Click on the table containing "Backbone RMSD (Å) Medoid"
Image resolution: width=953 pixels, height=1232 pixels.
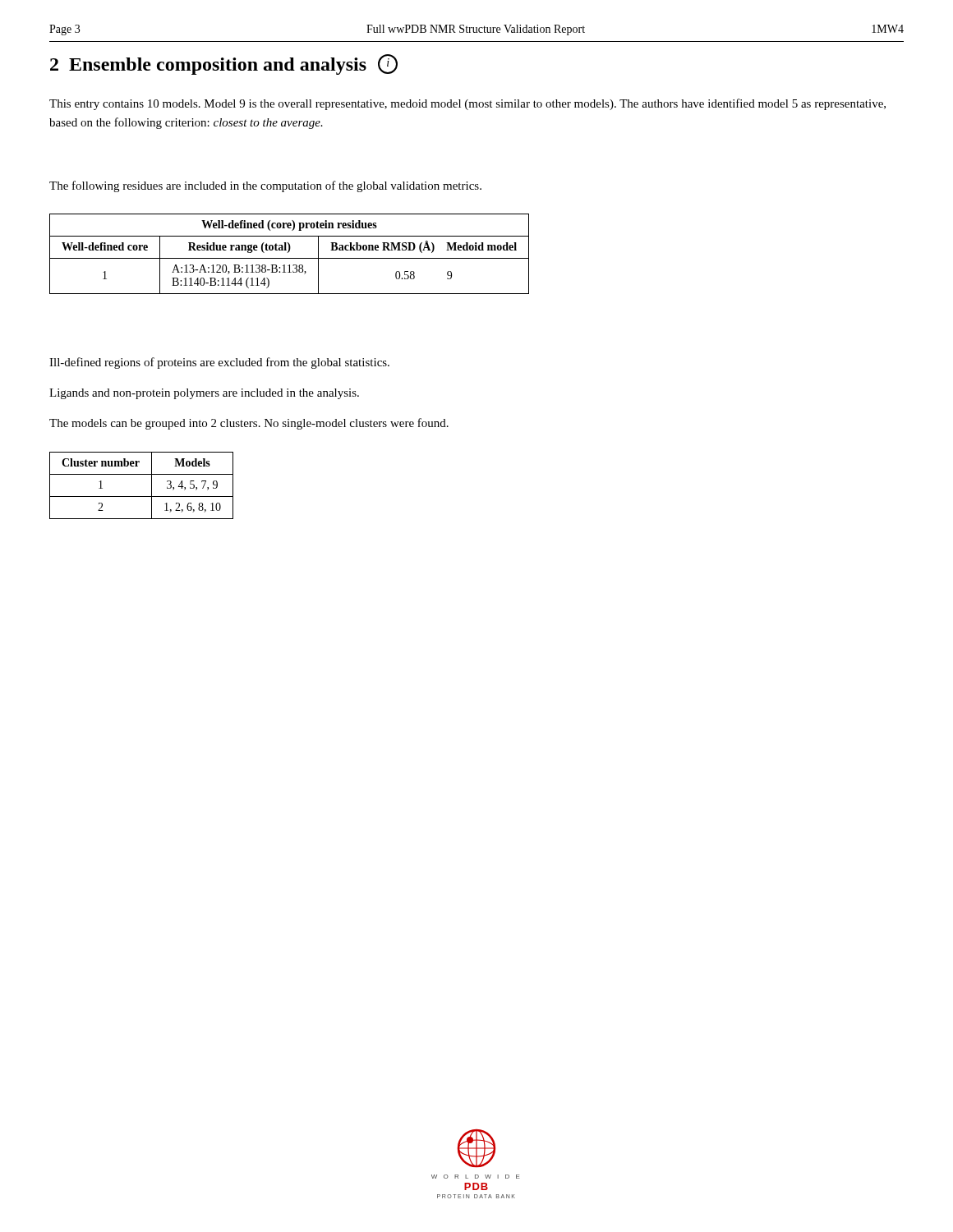click(289, 254)
